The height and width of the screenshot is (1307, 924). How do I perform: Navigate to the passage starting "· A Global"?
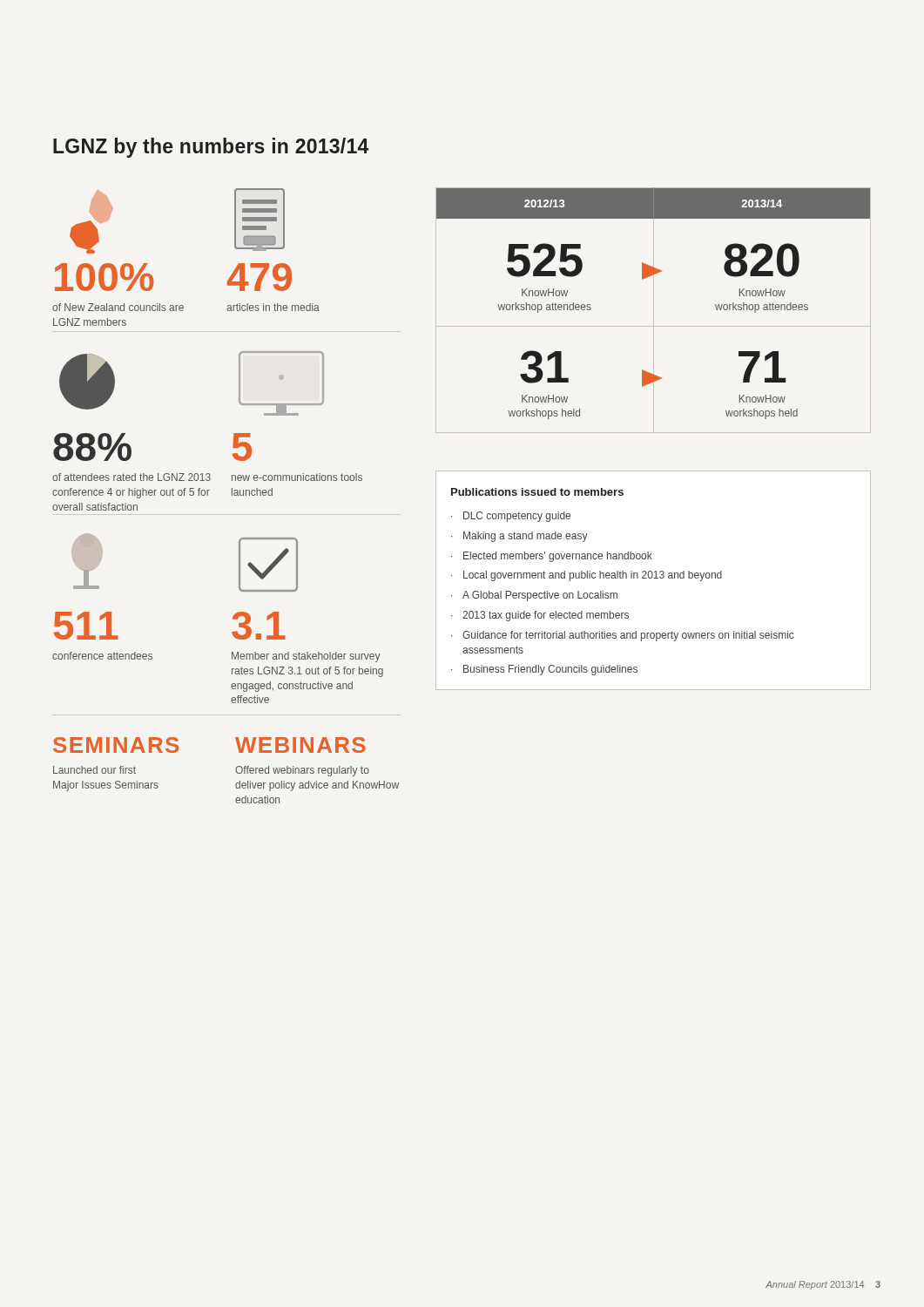(x=534, y=596)
